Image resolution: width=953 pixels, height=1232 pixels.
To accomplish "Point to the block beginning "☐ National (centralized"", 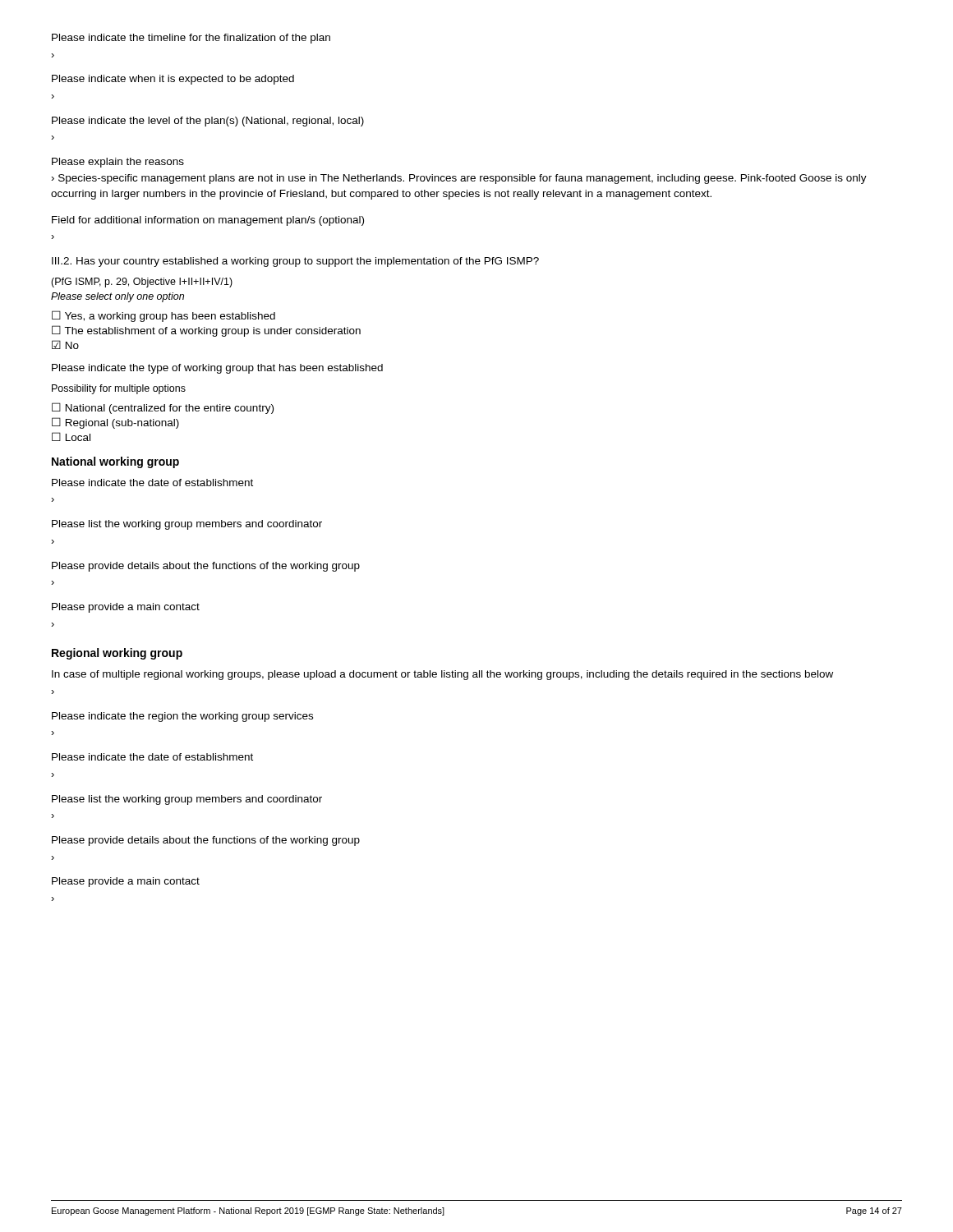I will pos(163,408).
